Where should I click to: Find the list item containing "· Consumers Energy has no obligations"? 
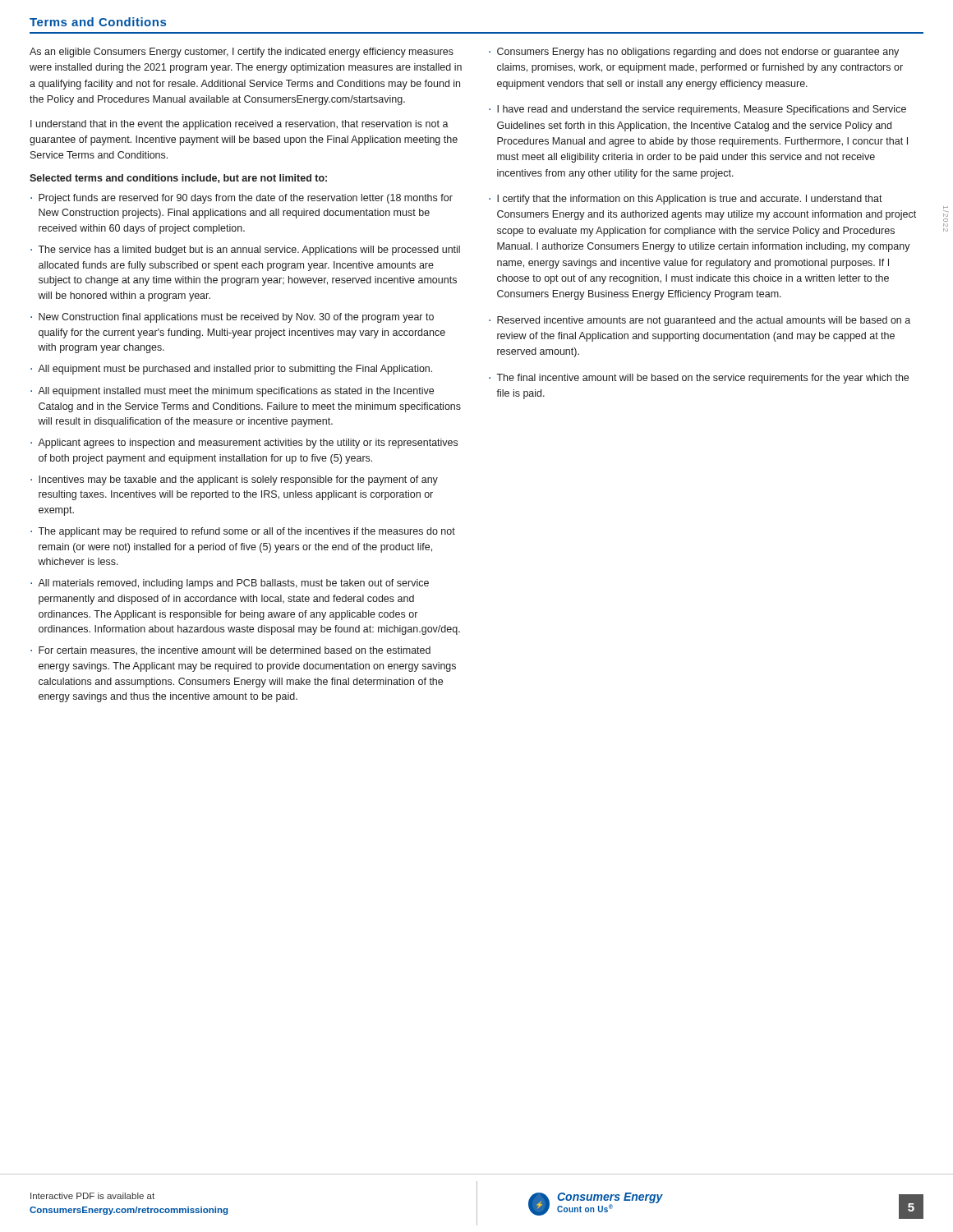(706, 68)
